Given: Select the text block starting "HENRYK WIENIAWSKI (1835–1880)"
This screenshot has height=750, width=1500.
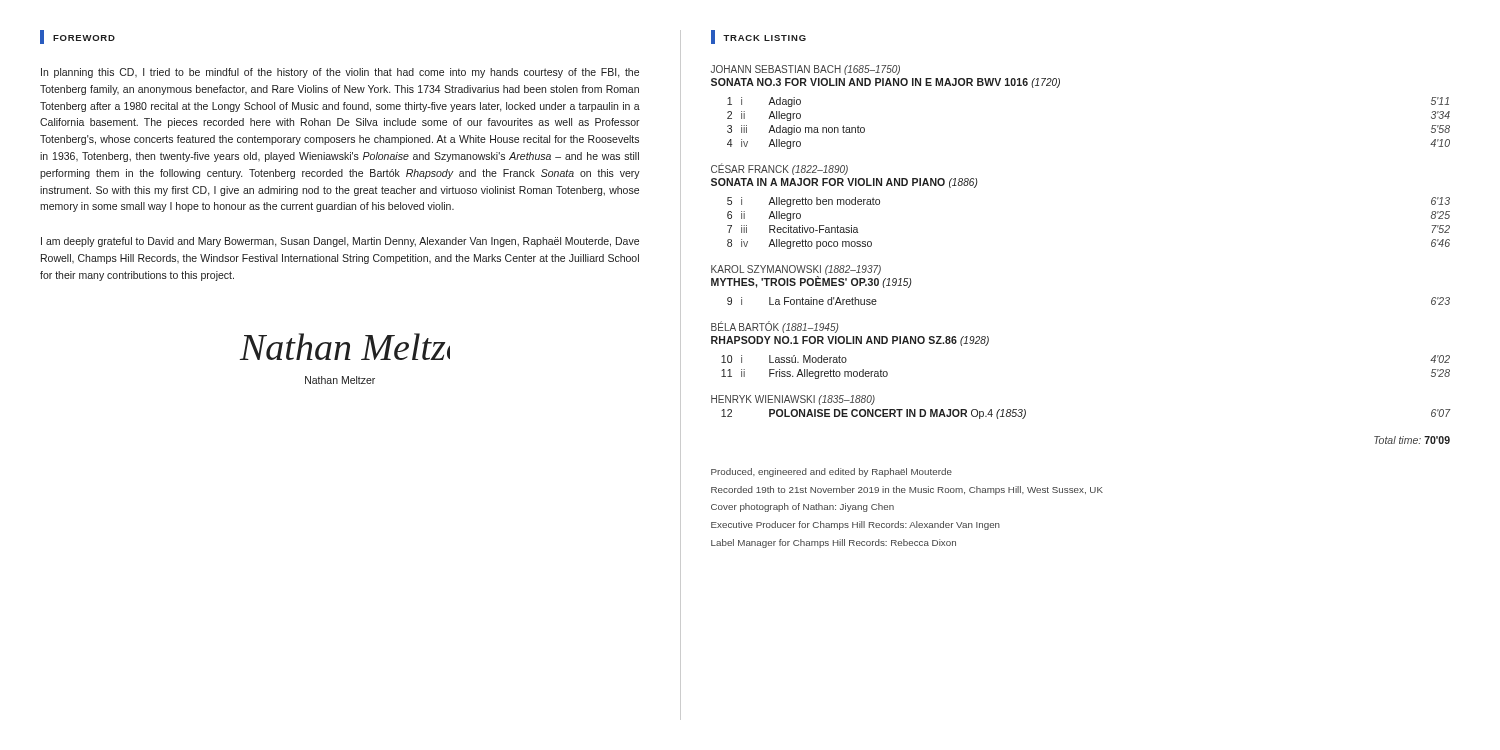Looking at the screenshot, I should [793, 399].
